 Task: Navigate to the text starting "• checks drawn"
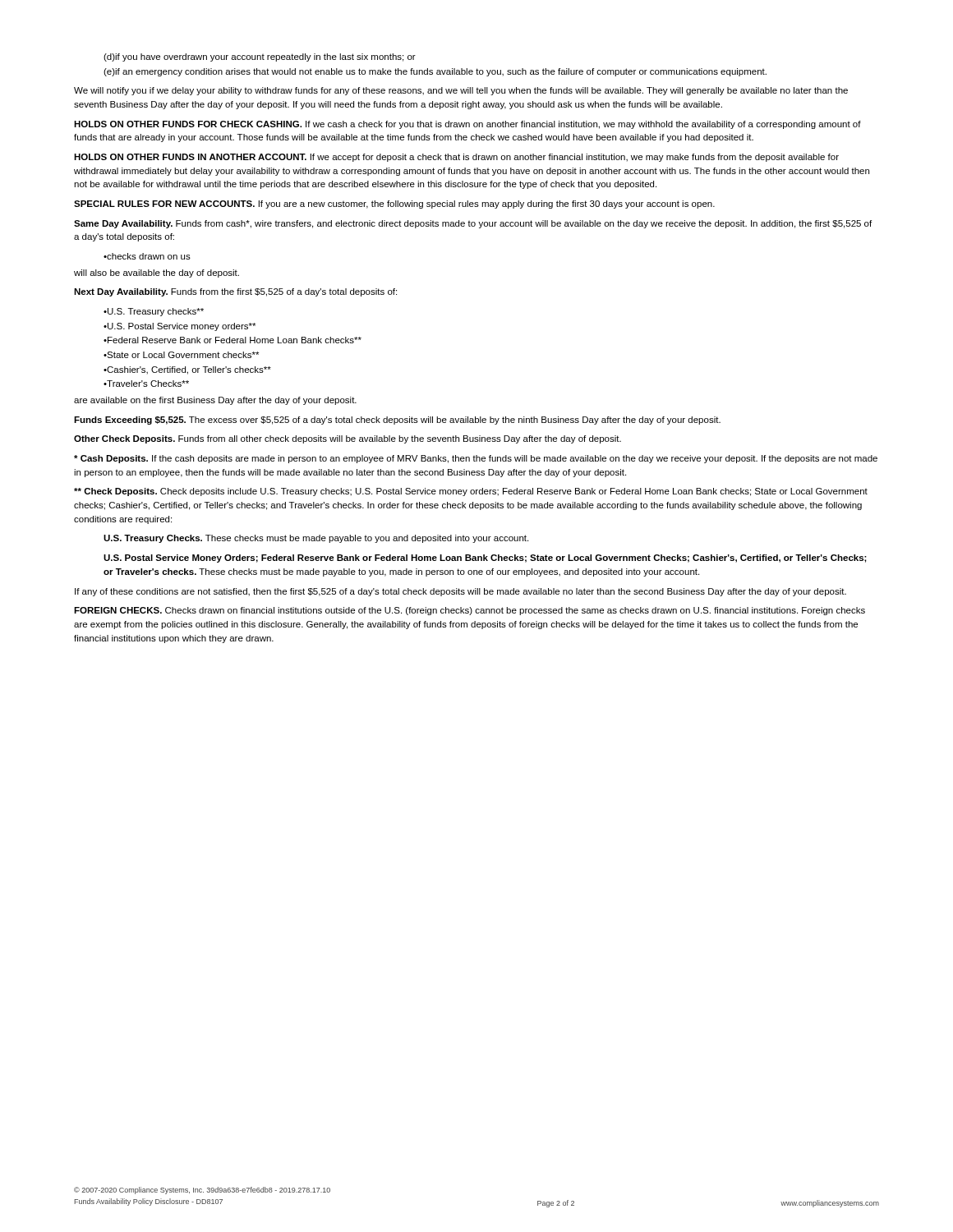tap(147, 256)
